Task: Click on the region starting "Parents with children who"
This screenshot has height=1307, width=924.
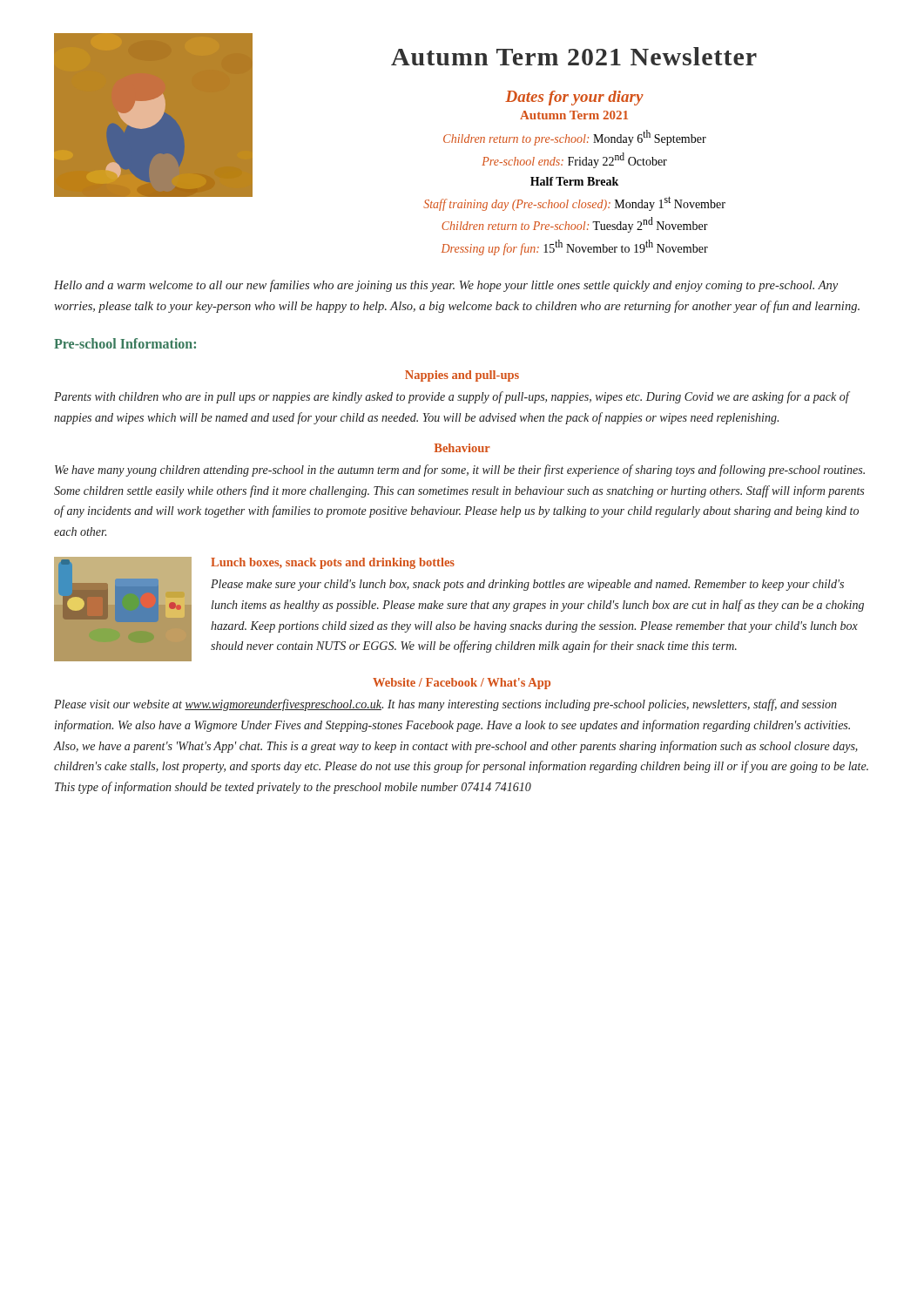Action: (x=451, y=407)
